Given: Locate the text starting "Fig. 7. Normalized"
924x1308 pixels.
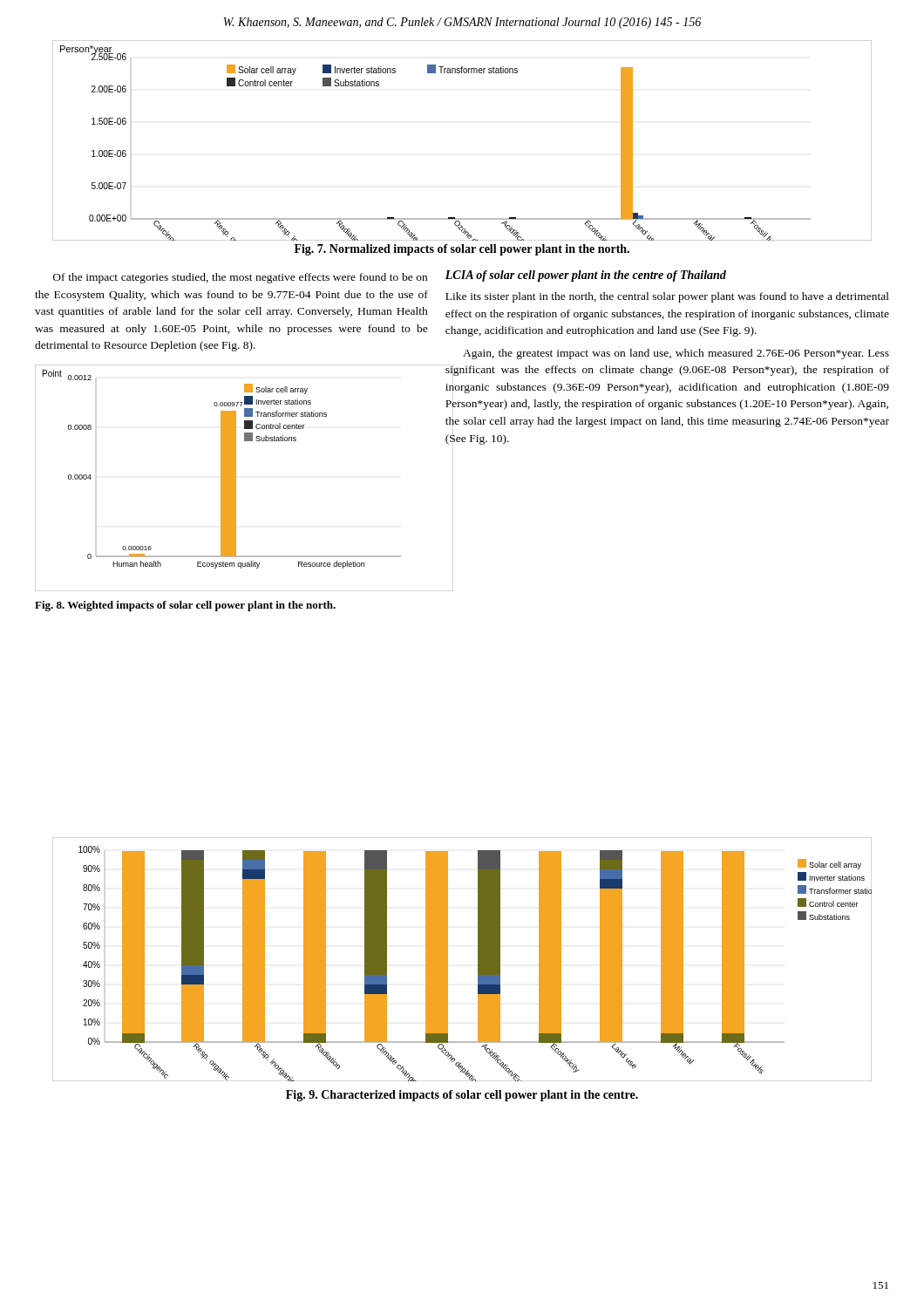Looking at the screenshot, I should click(x=462, y=249).
